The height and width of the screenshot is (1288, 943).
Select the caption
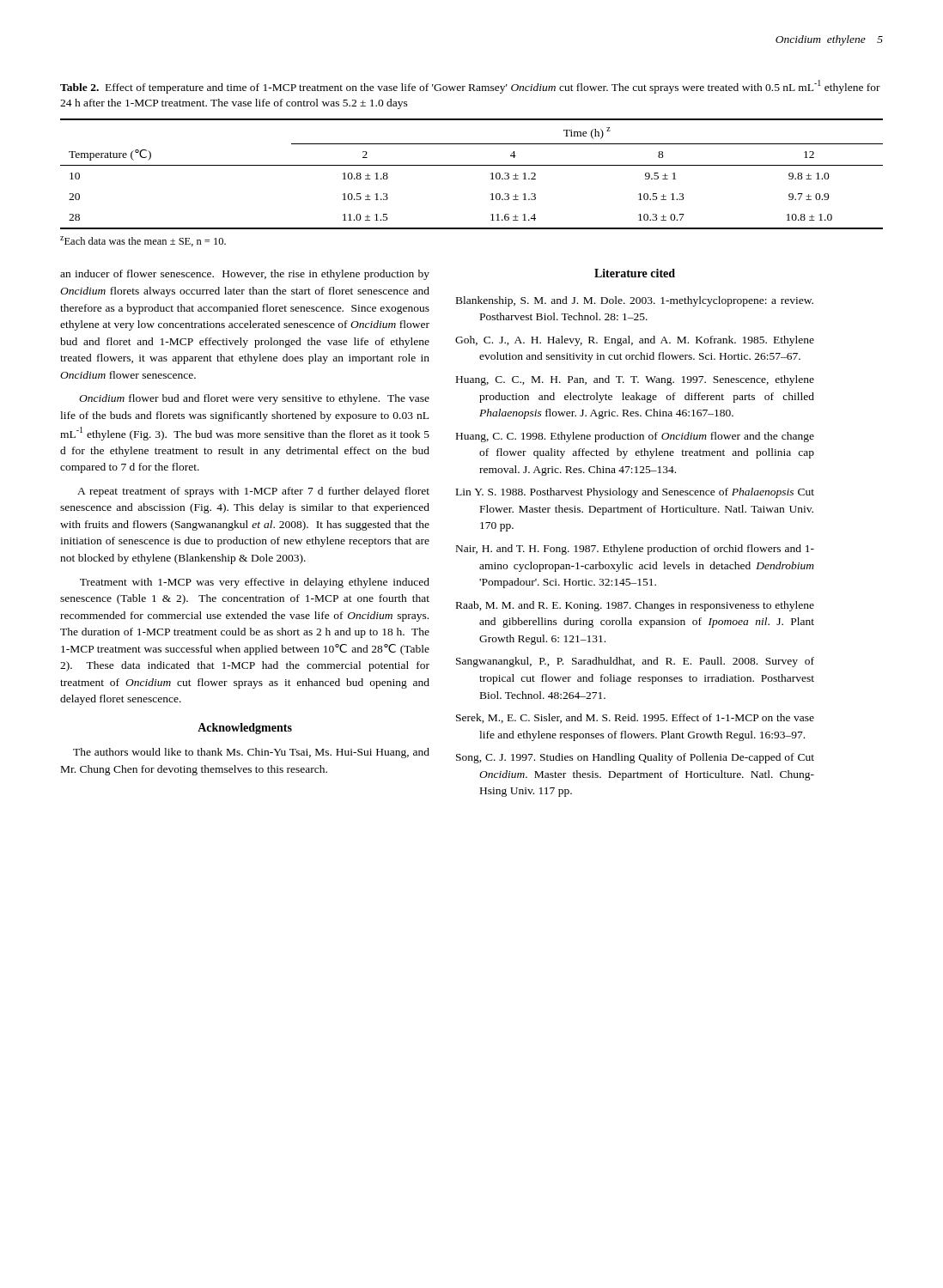(470, 94)
